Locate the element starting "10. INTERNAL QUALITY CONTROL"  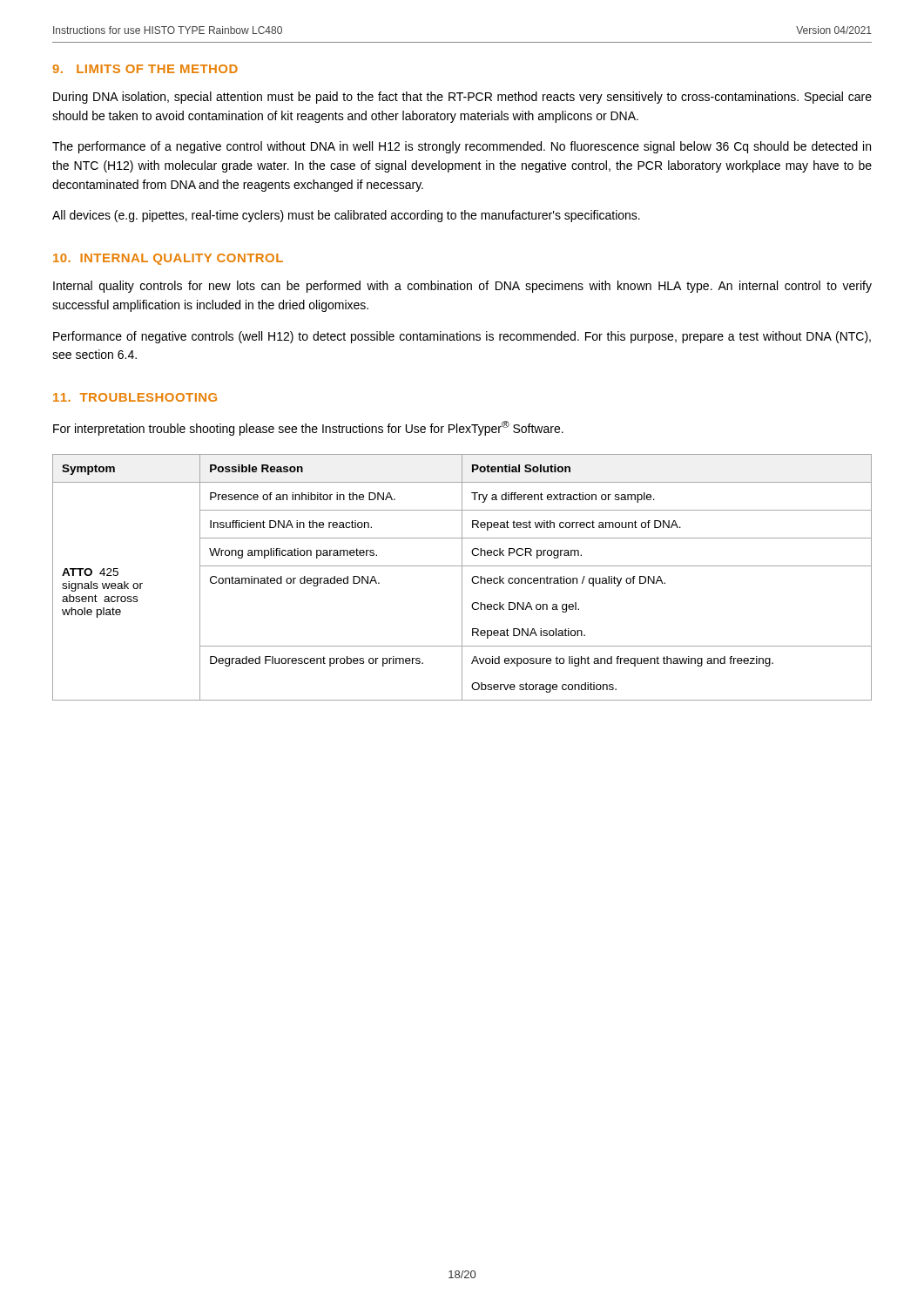(168, 258)
